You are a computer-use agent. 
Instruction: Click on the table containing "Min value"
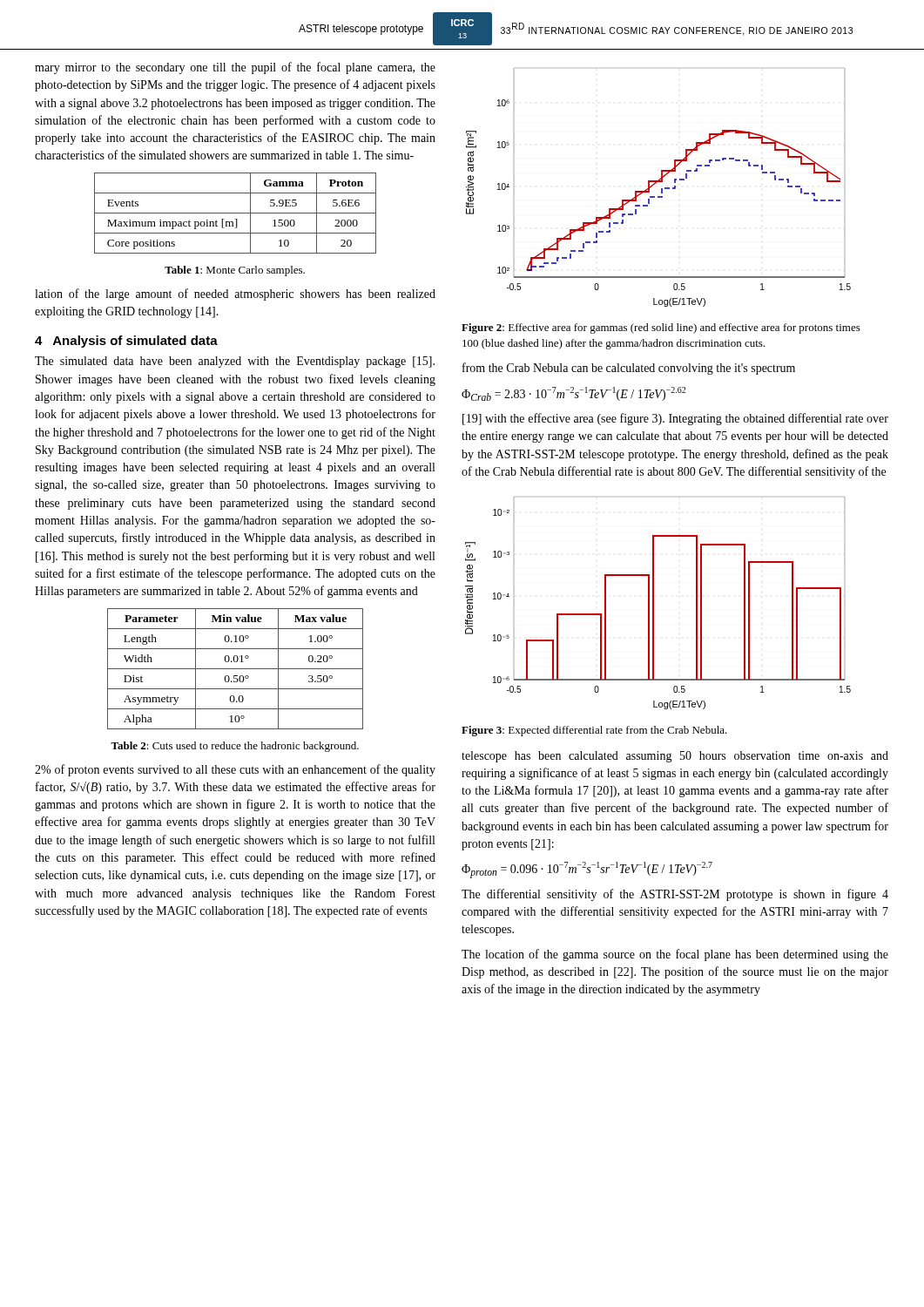235,668
